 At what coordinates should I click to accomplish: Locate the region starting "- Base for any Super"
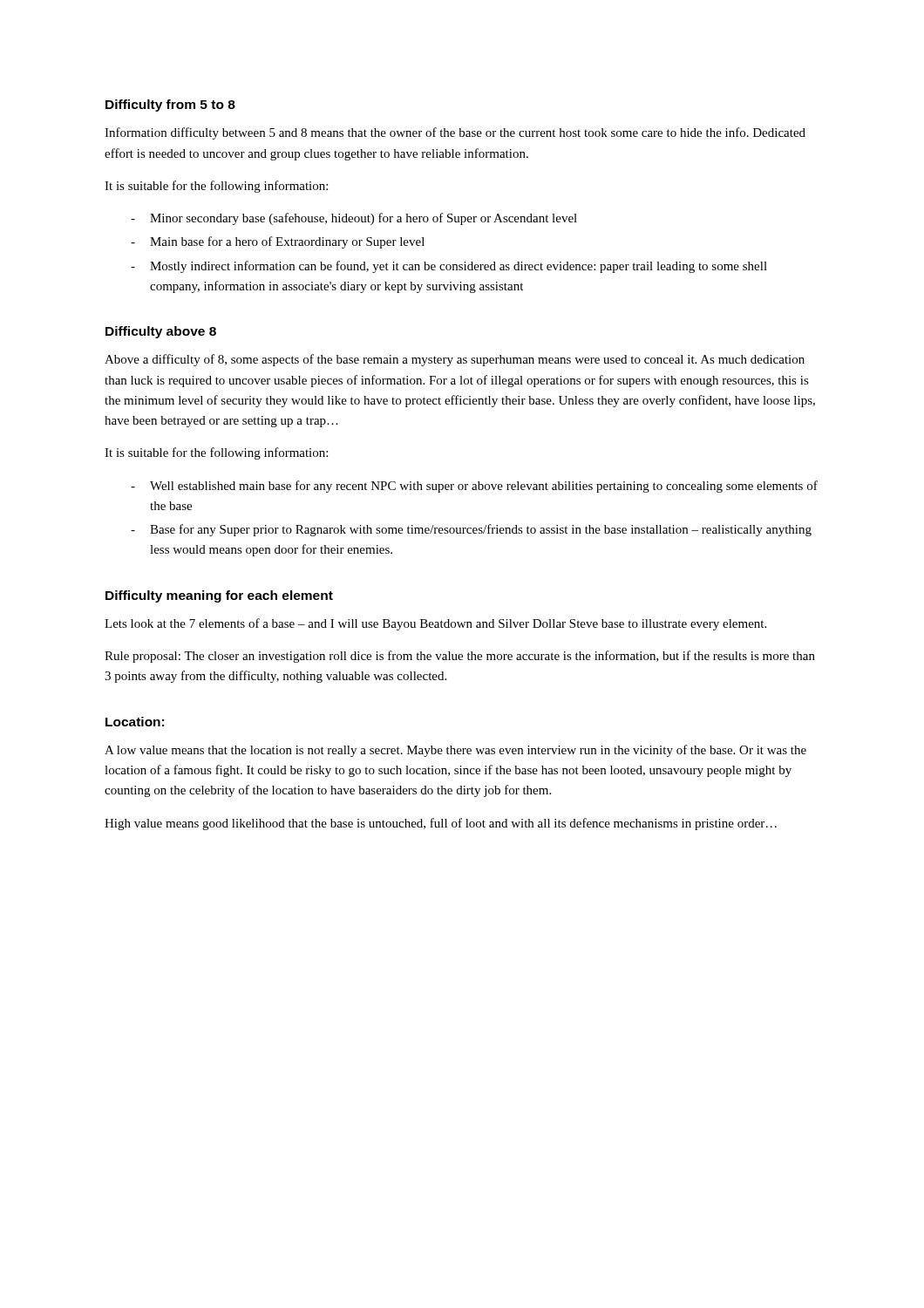tap(475, 540)
